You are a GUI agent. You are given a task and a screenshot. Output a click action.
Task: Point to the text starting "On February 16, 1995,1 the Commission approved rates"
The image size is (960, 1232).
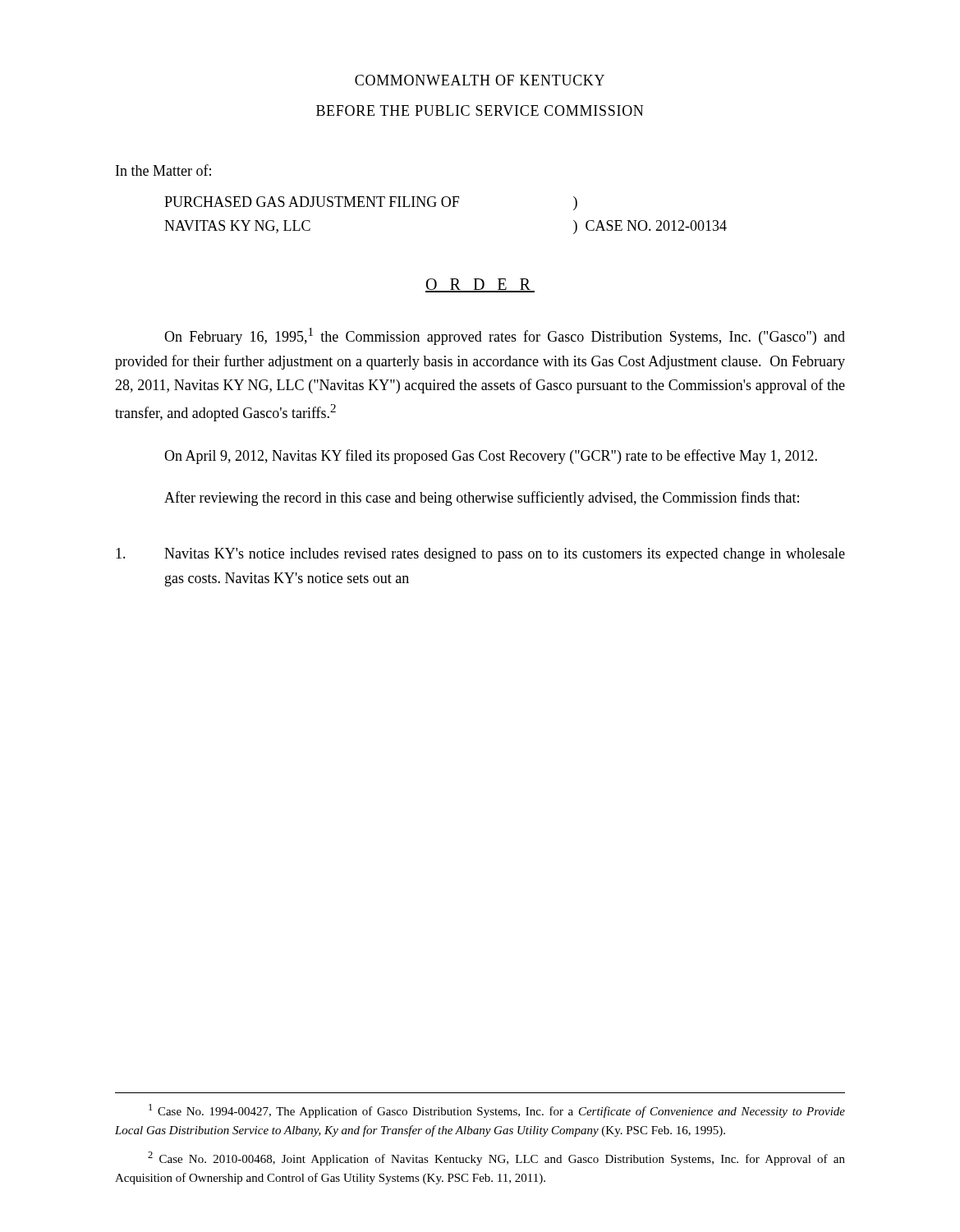click(480, 374)
